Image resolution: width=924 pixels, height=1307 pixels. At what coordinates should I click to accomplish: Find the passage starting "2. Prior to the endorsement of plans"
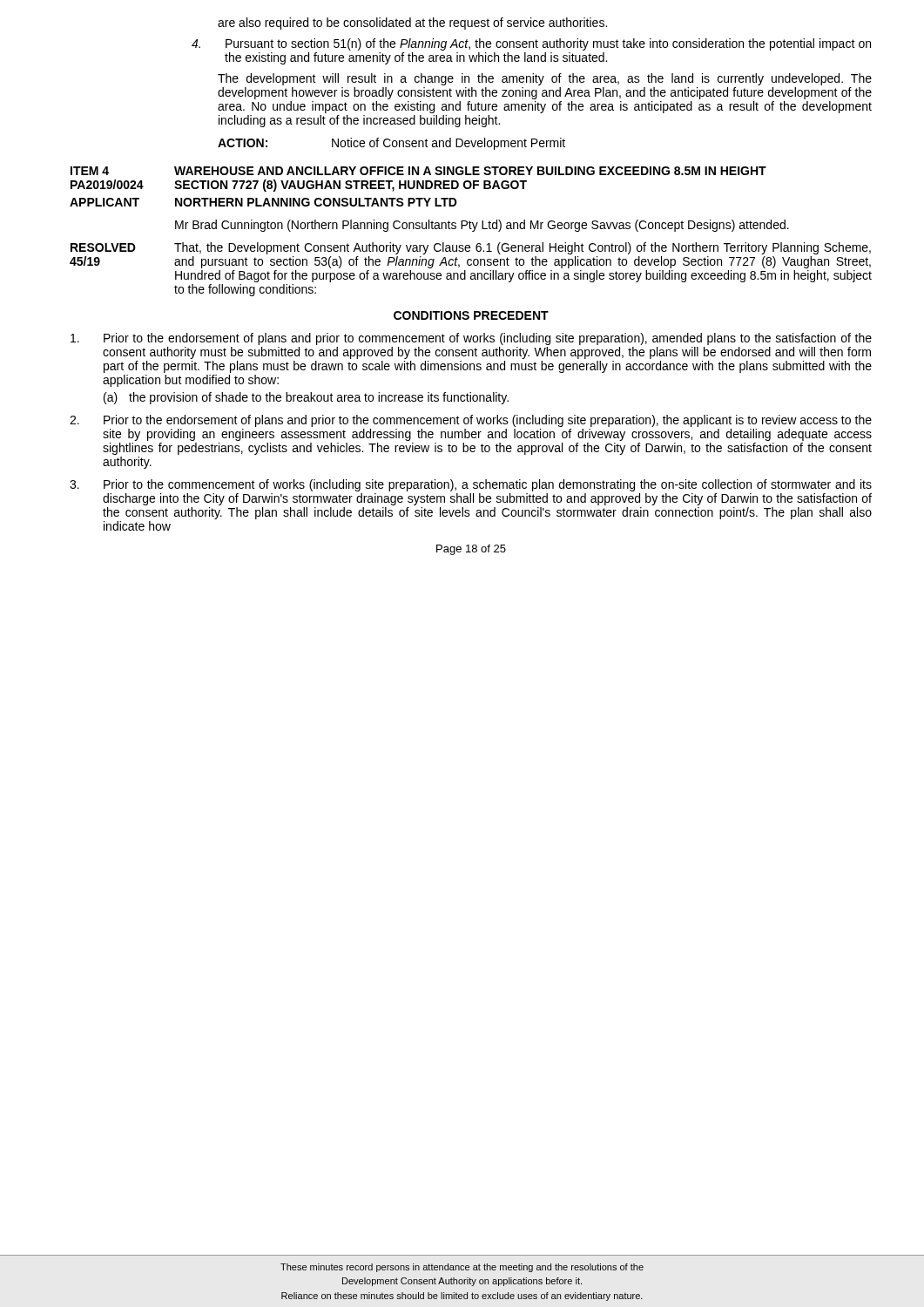(x=471, y=441)
